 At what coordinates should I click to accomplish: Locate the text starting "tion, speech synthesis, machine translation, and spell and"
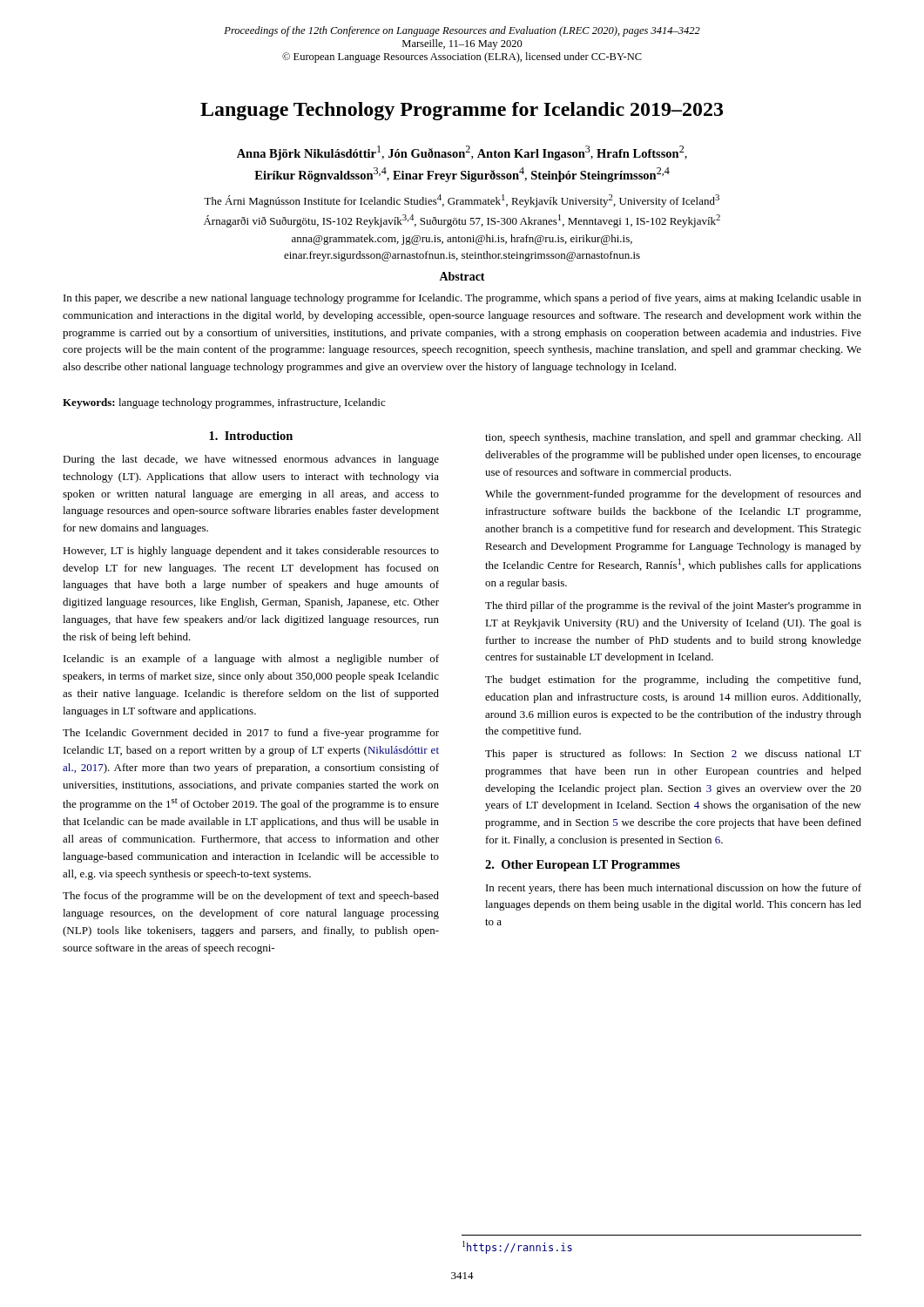[x=673, y=639]
